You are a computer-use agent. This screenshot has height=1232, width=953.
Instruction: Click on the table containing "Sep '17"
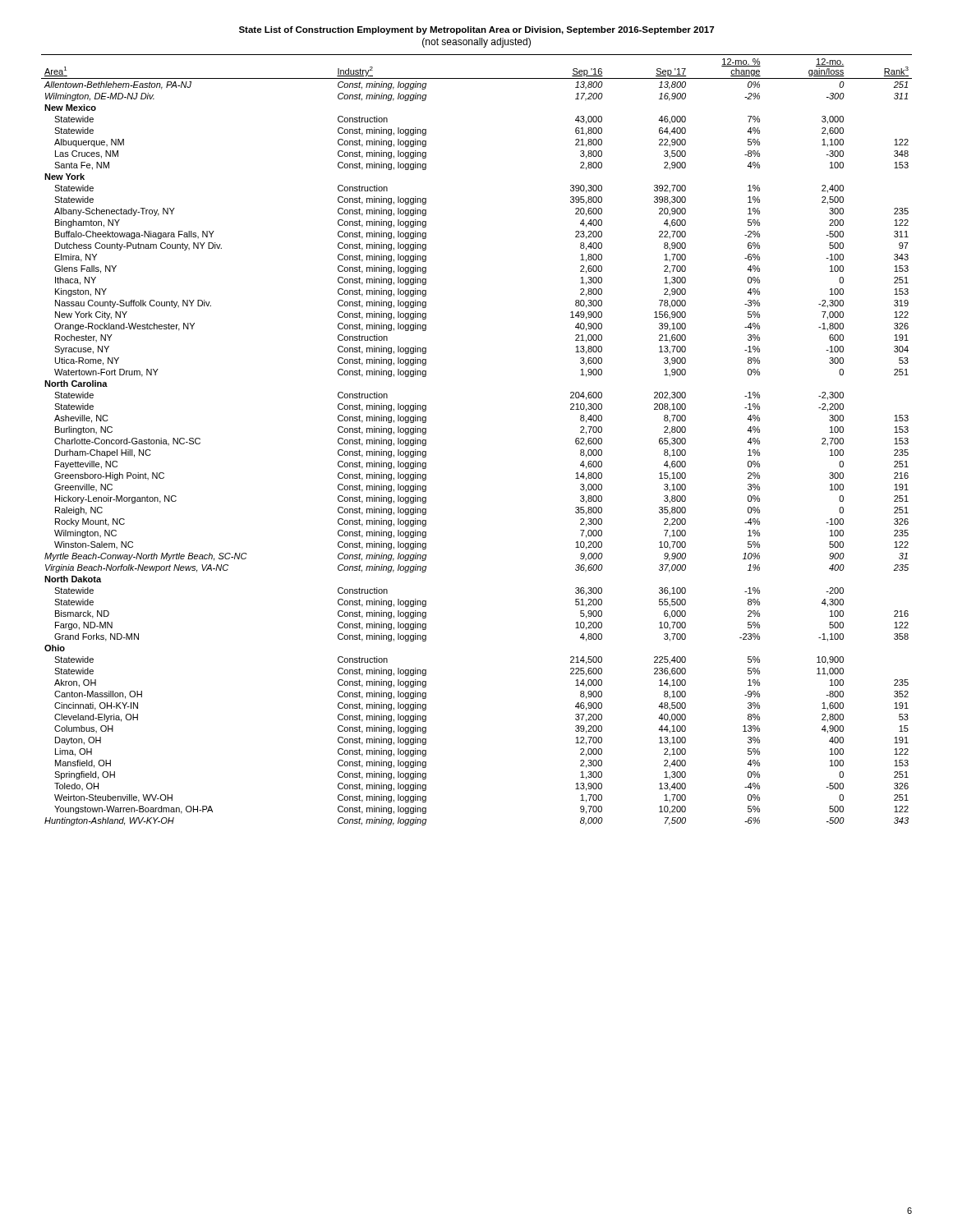click(x=476, y=440)
